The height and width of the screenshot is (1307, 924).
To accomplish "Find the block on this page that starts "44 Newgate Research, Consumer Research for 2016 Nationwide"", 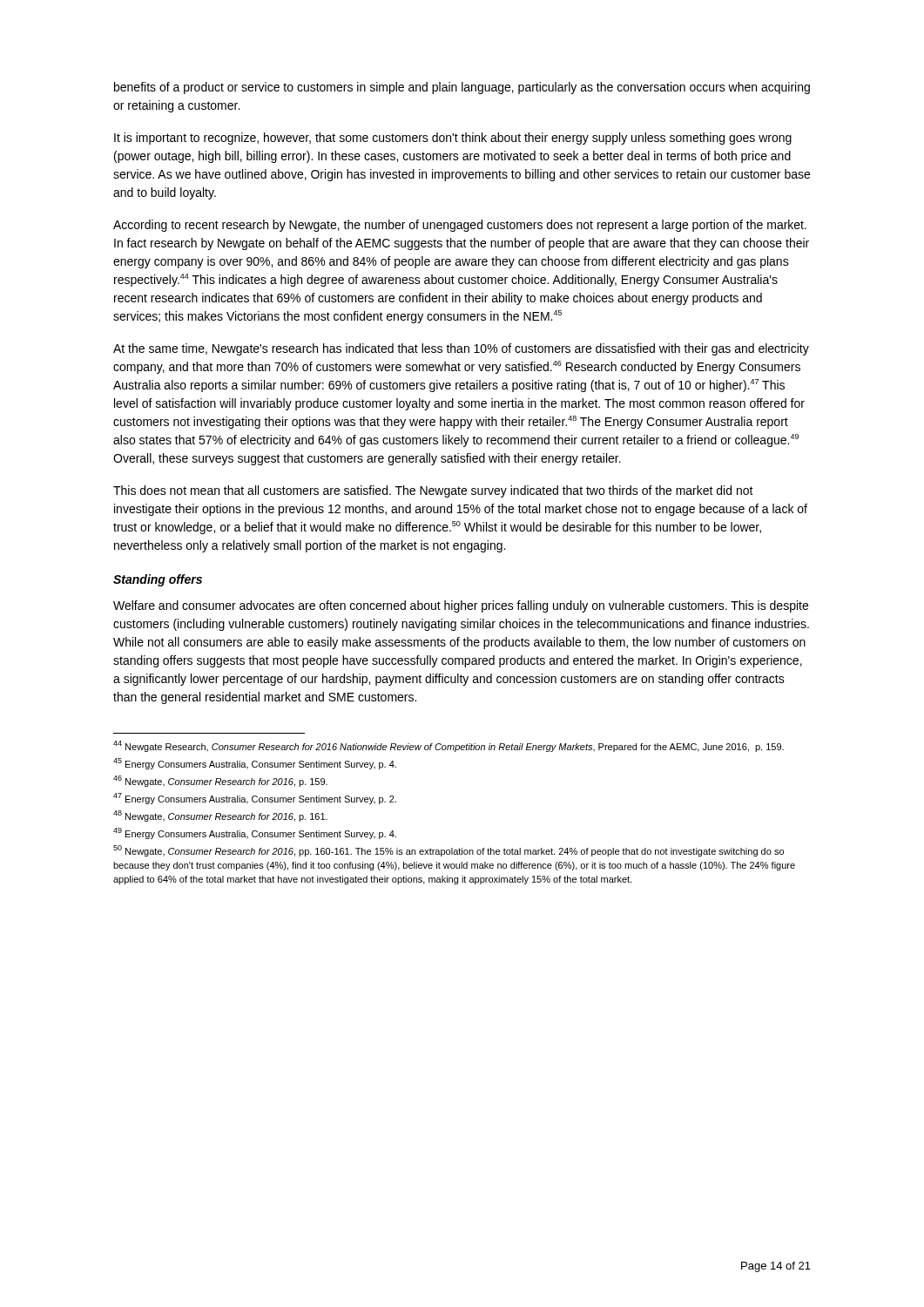I will [x=449, y=746].
